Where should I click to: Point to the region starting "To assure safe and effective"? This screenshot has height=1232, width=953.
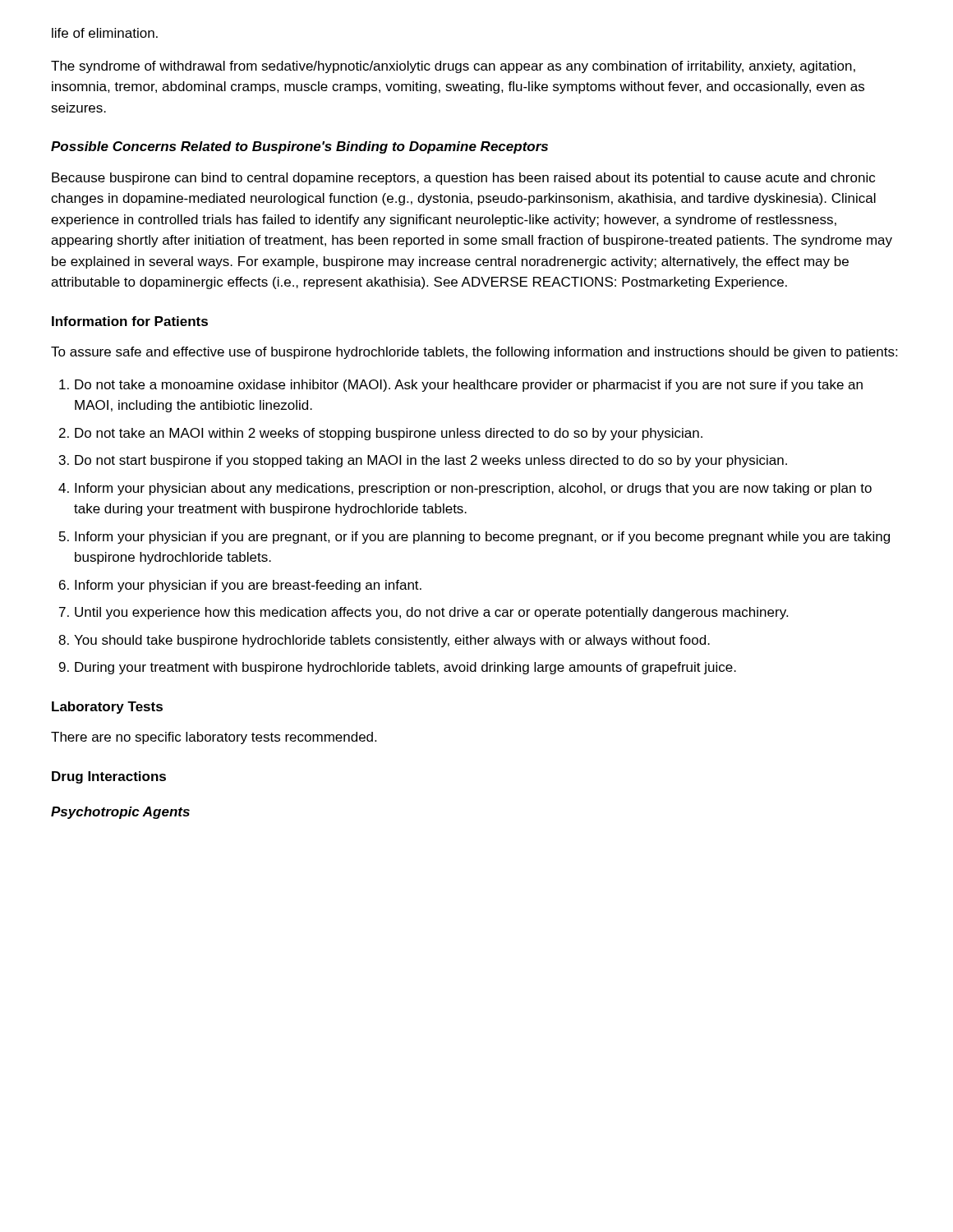click(x=475, y=352)
